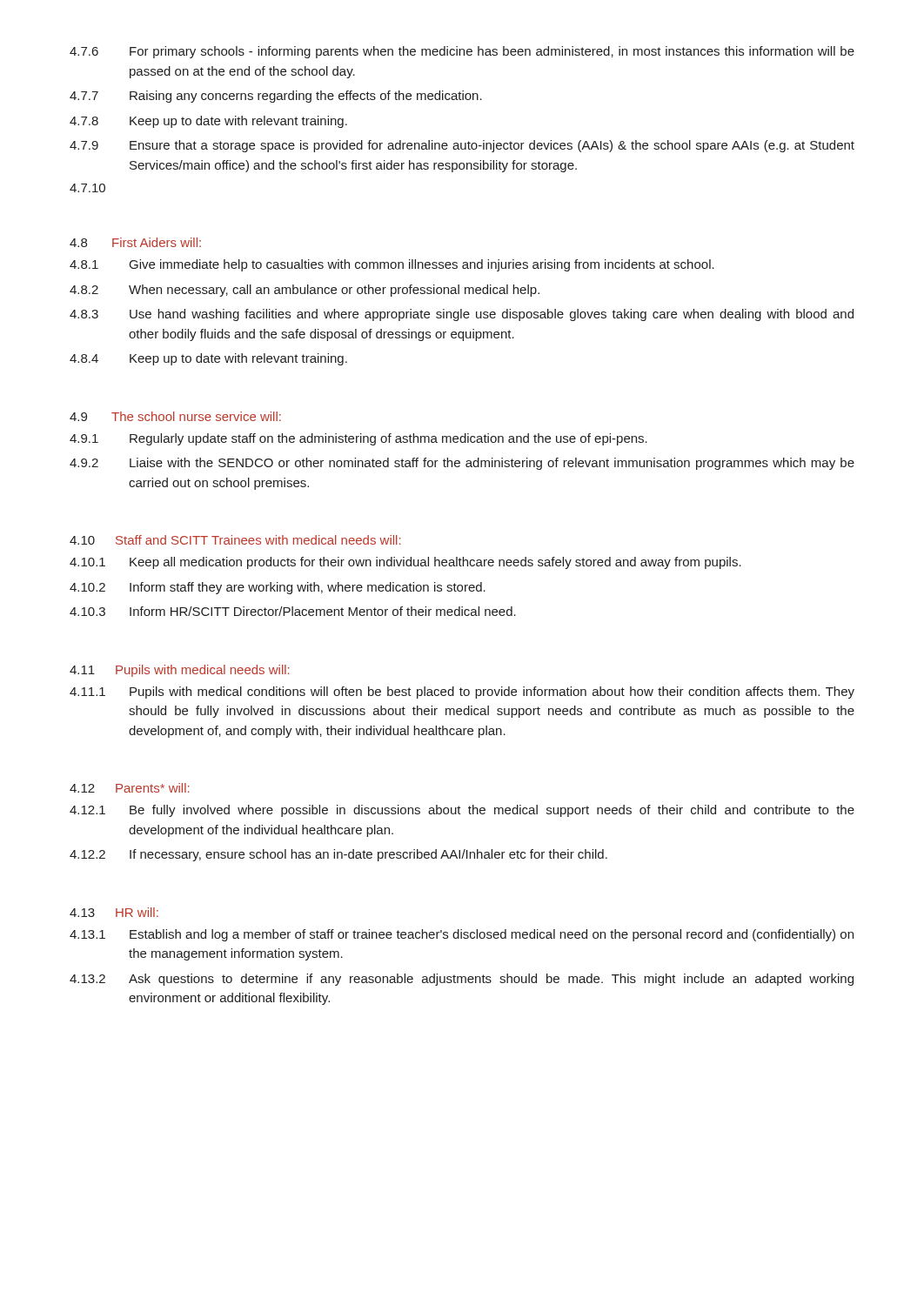
Task: Select the text block starting "4.7.9 Ensure that"
Action: 462,155
